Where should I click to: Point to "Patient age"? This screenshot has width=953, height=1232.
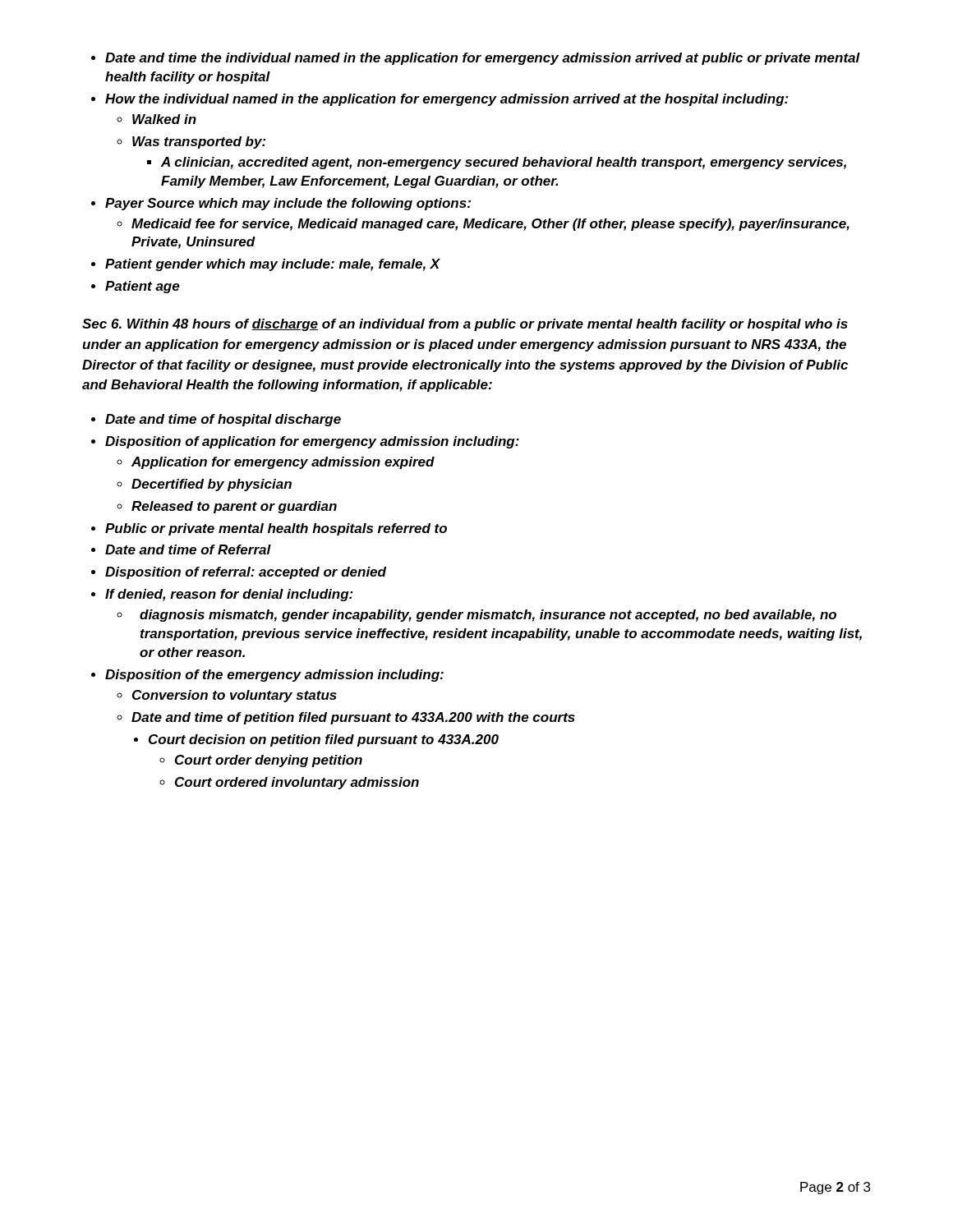coord(143,287)
